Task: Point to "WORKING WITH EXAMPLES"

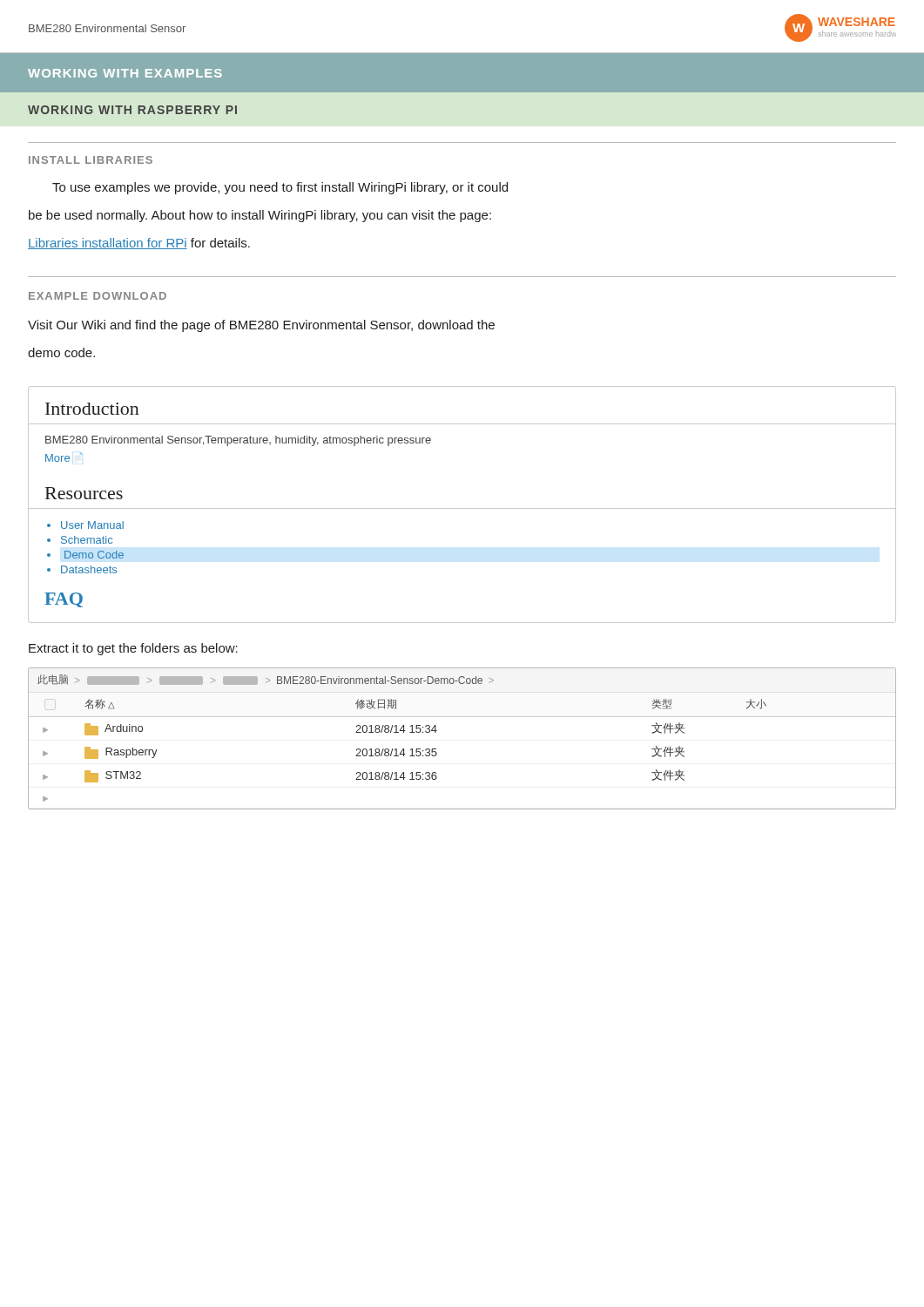Action: click(x=126, y=73)
